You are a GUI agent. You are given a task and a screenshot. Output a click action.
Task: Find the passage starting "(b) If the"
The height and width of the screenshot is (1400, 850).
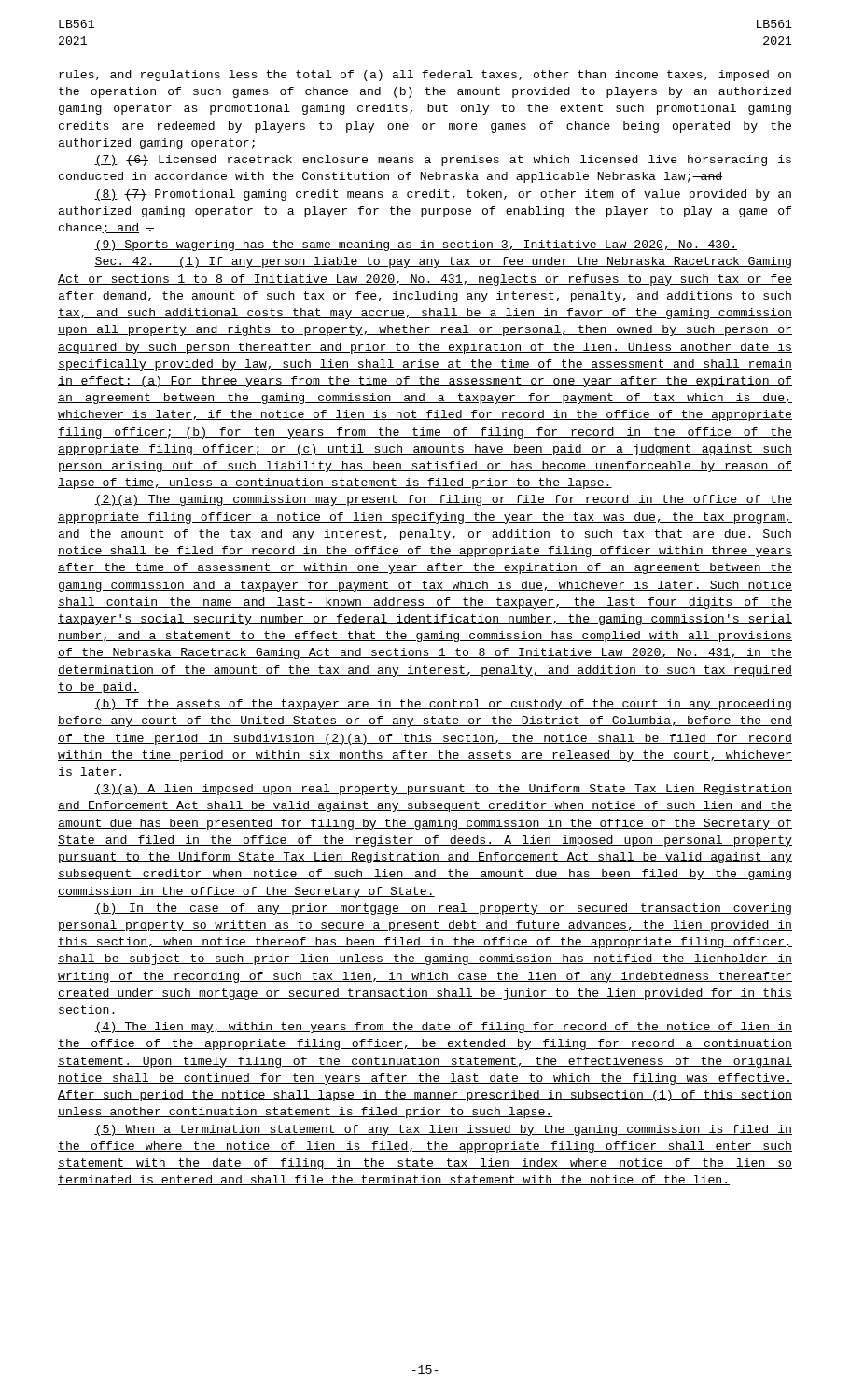point(425,739)
